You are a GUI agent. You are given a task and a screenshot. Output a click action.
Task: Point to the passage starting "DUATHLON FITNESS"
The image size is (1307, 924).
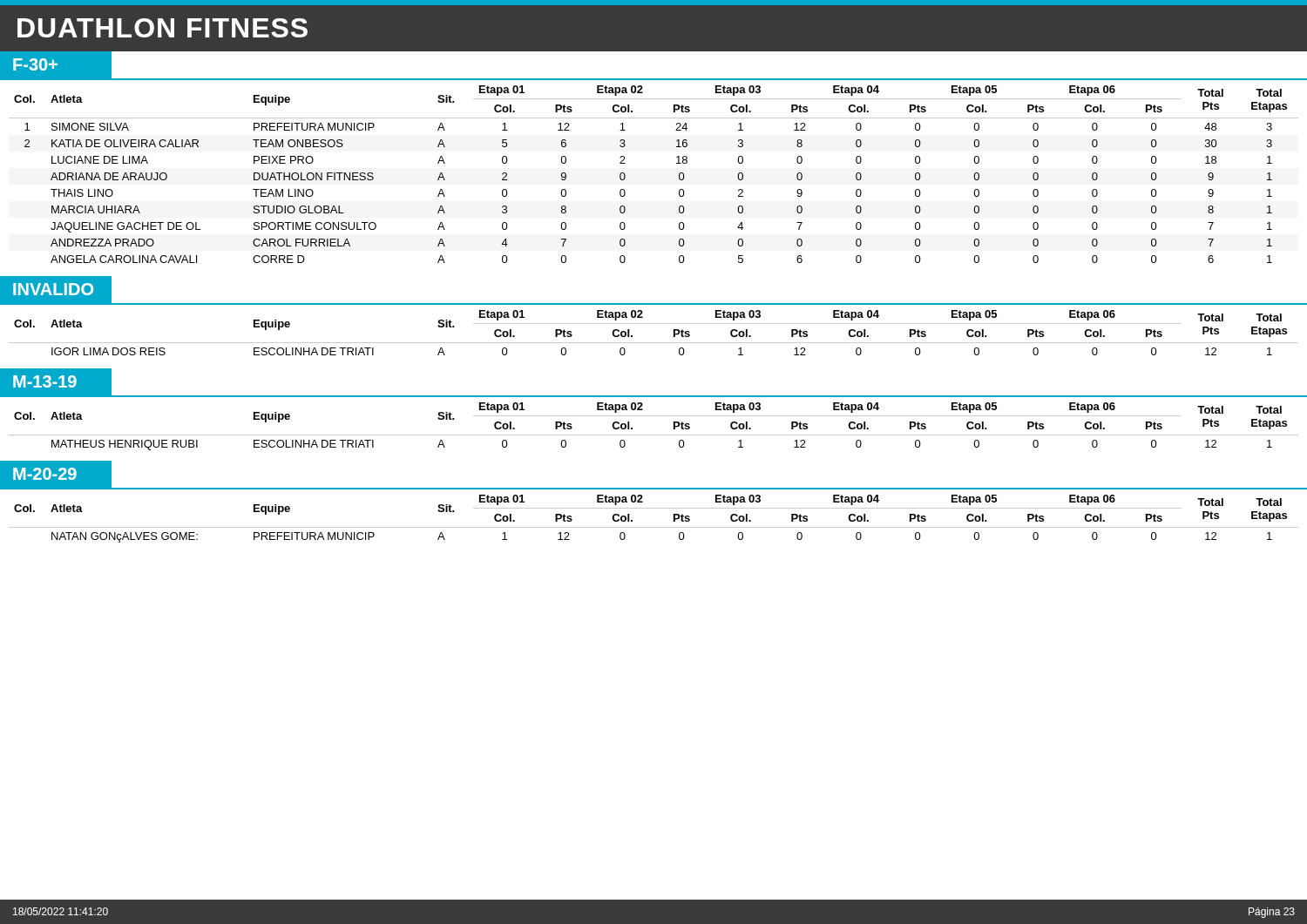pos(163,28)
